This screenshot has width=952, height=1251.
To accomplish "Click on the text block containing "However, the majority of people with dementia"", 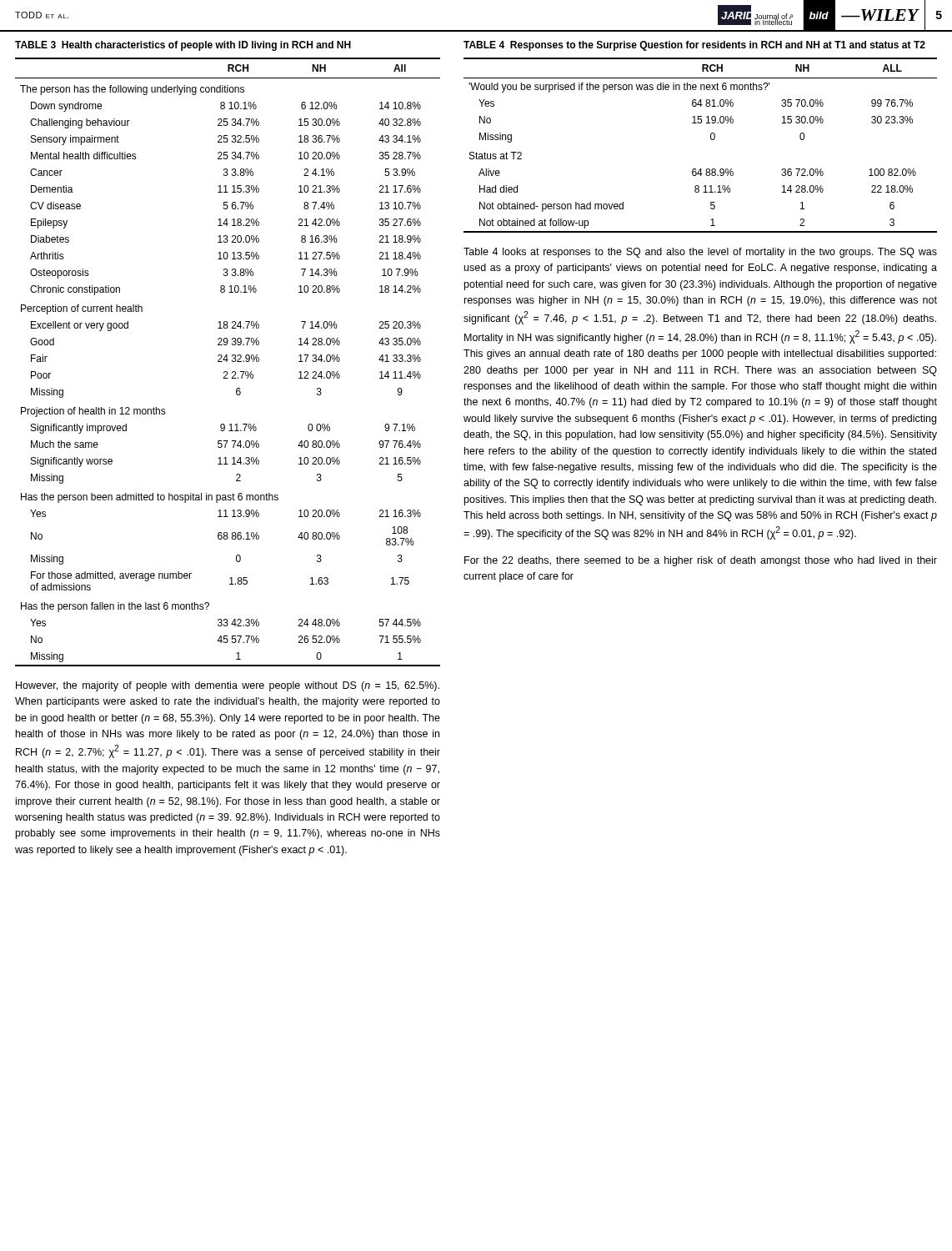I will click(228, 767).
